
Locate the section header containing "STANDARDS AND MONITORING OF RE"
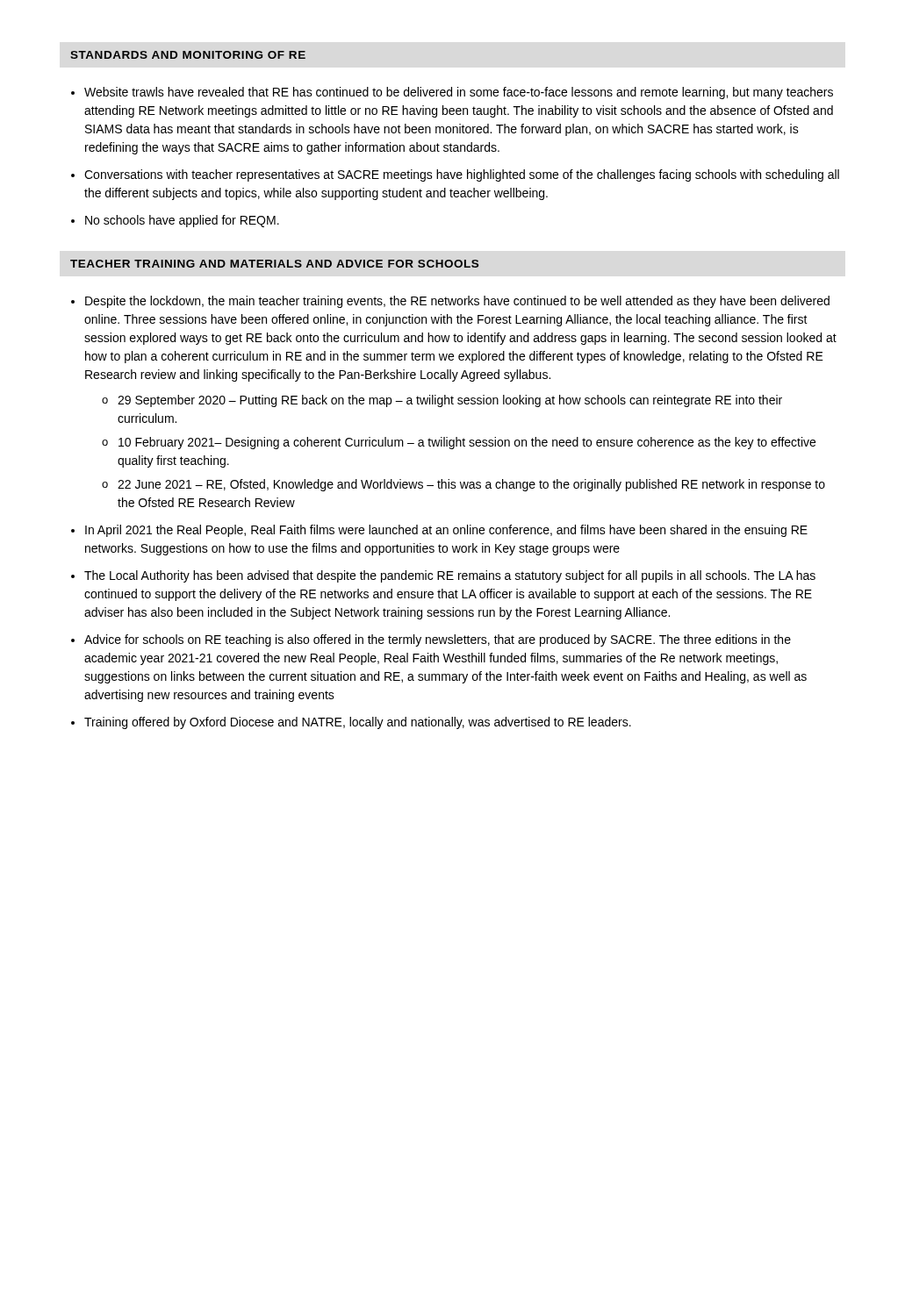[188, 55]
